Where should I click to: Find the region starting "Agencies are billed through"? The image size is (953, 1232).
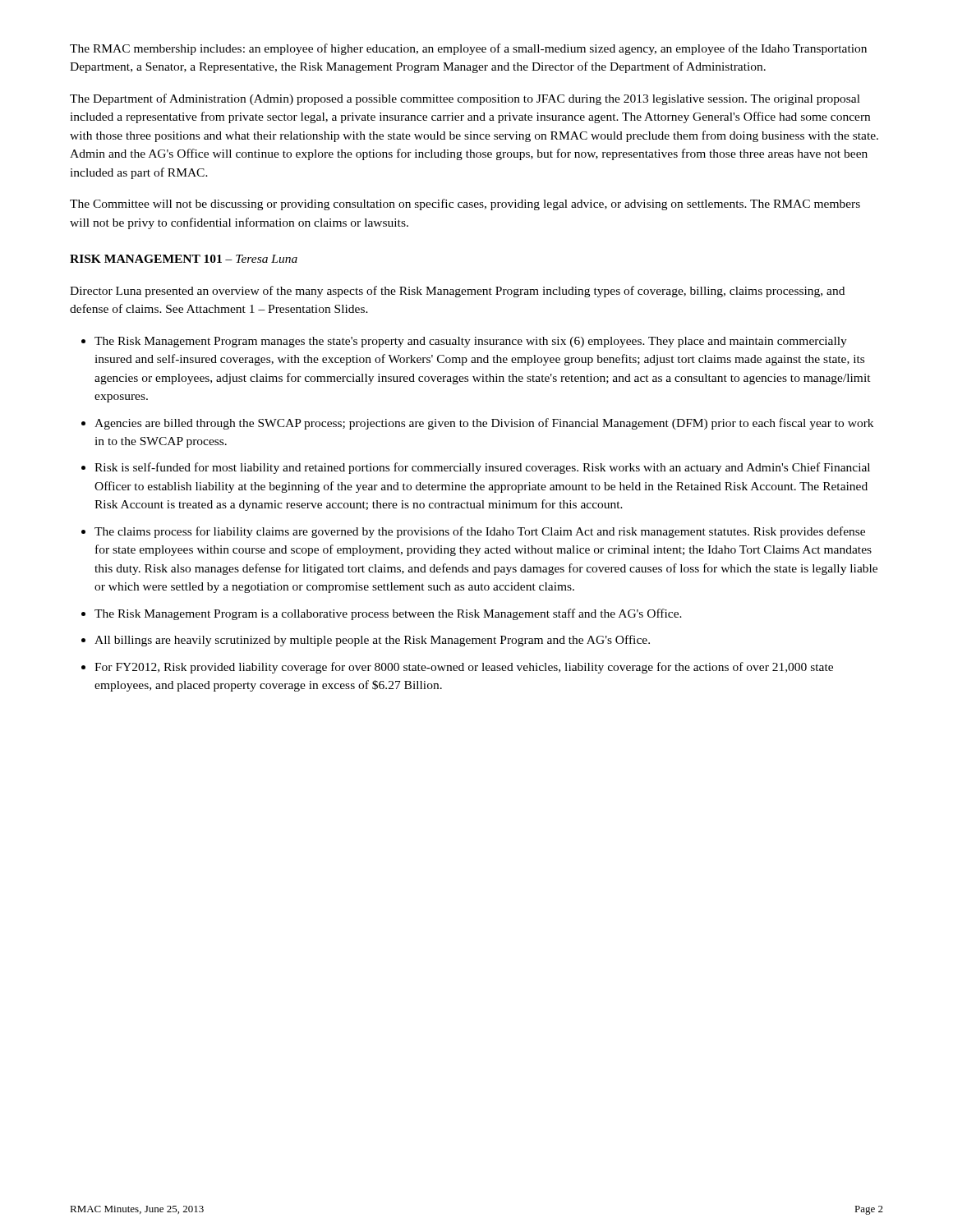pyautogui.click(x=489, y=432)
